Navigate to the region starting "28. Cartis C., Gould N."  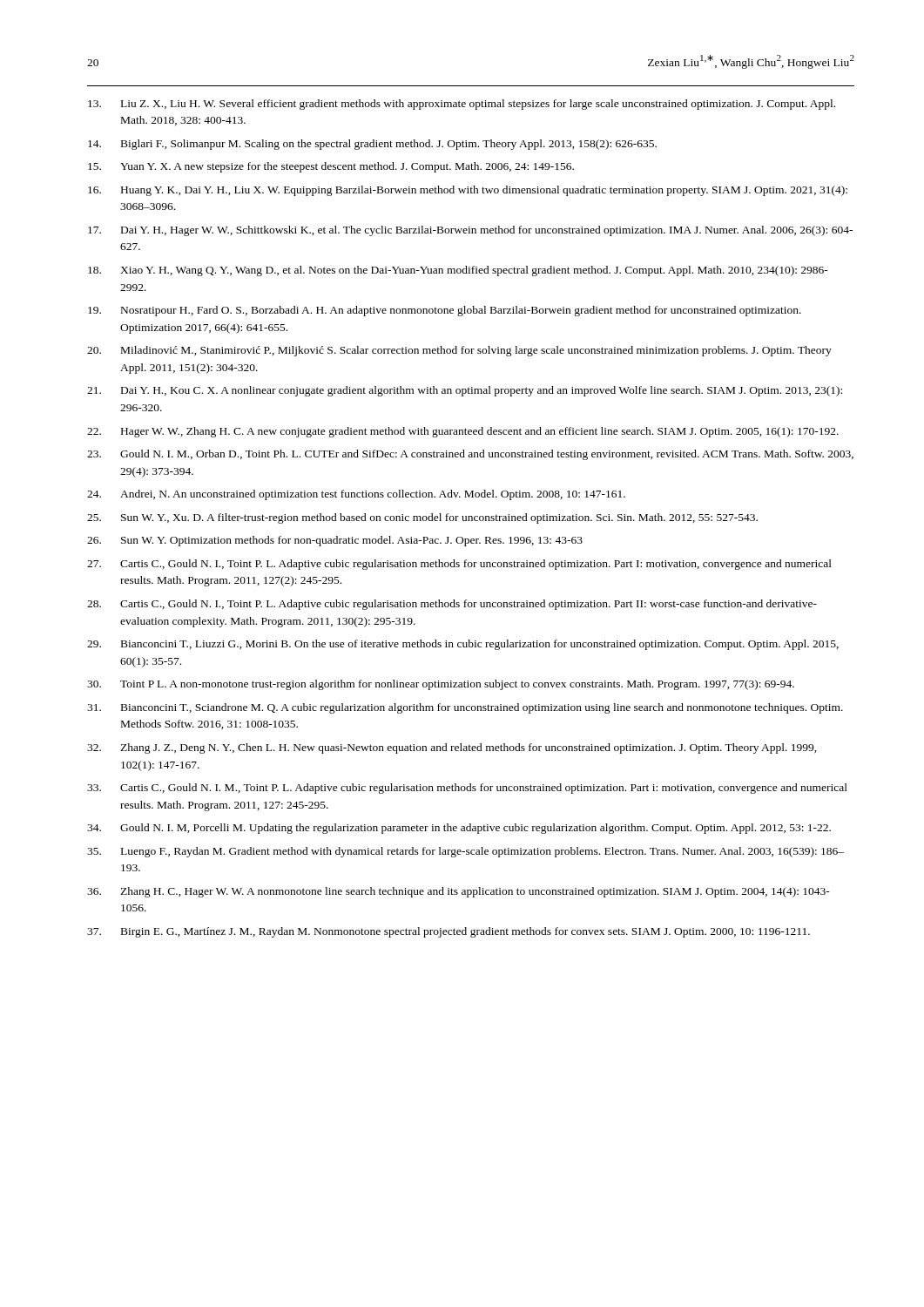(x=471, y=612)
